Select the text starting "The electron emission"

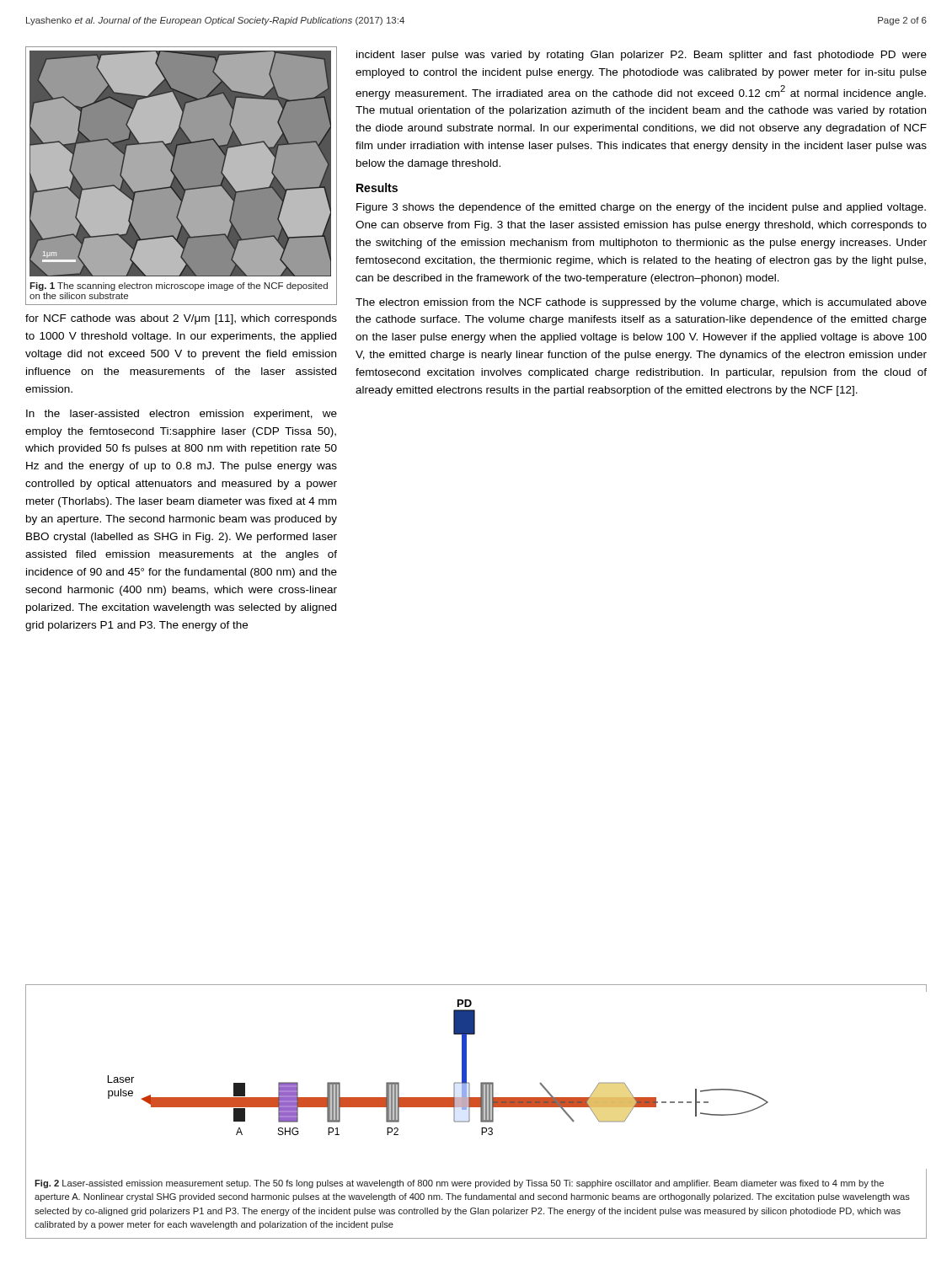641,346
